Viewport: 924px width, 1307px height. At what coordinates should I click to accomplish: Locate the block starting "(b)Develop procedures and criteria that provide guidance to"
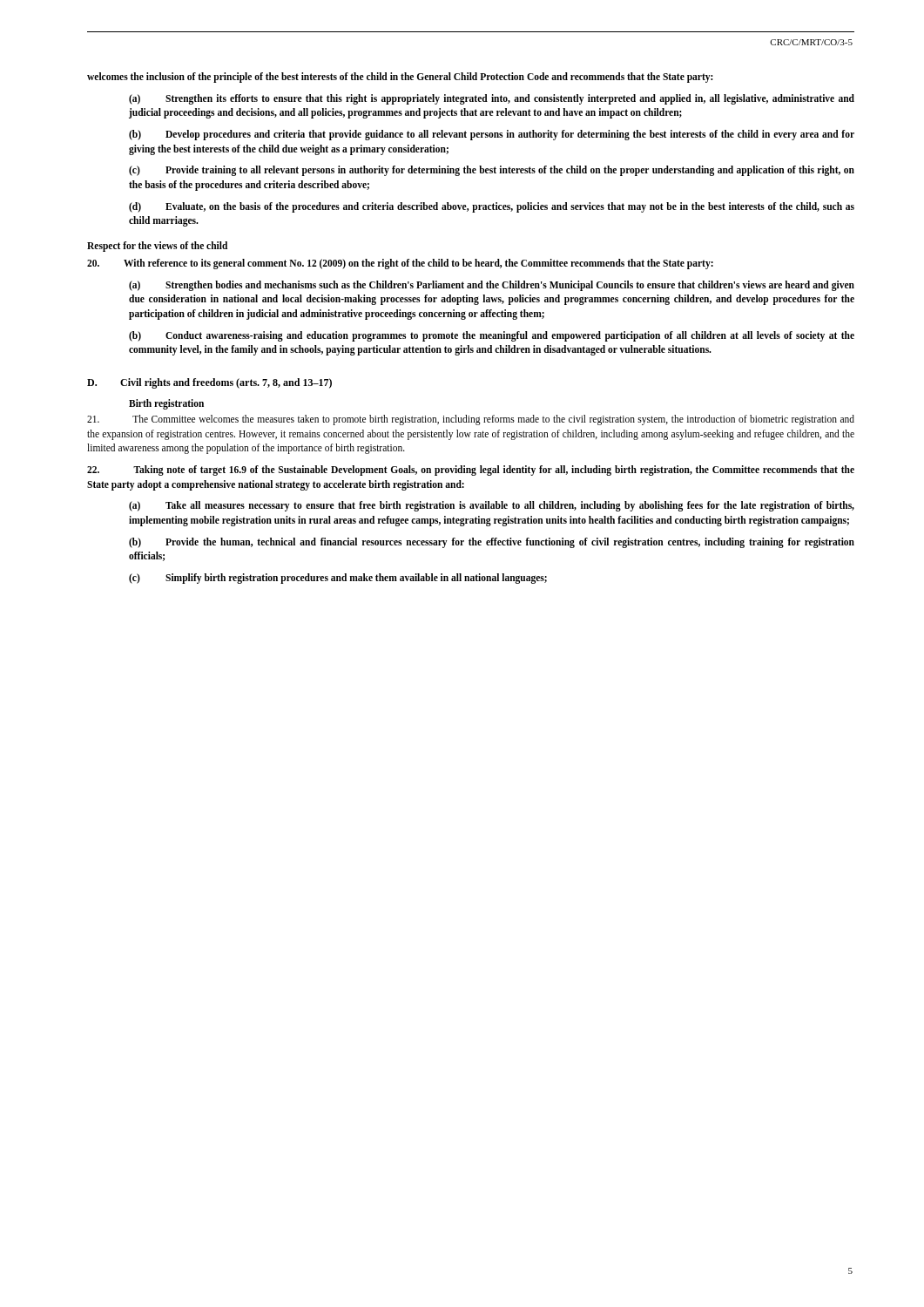click(x=492, y=141)
